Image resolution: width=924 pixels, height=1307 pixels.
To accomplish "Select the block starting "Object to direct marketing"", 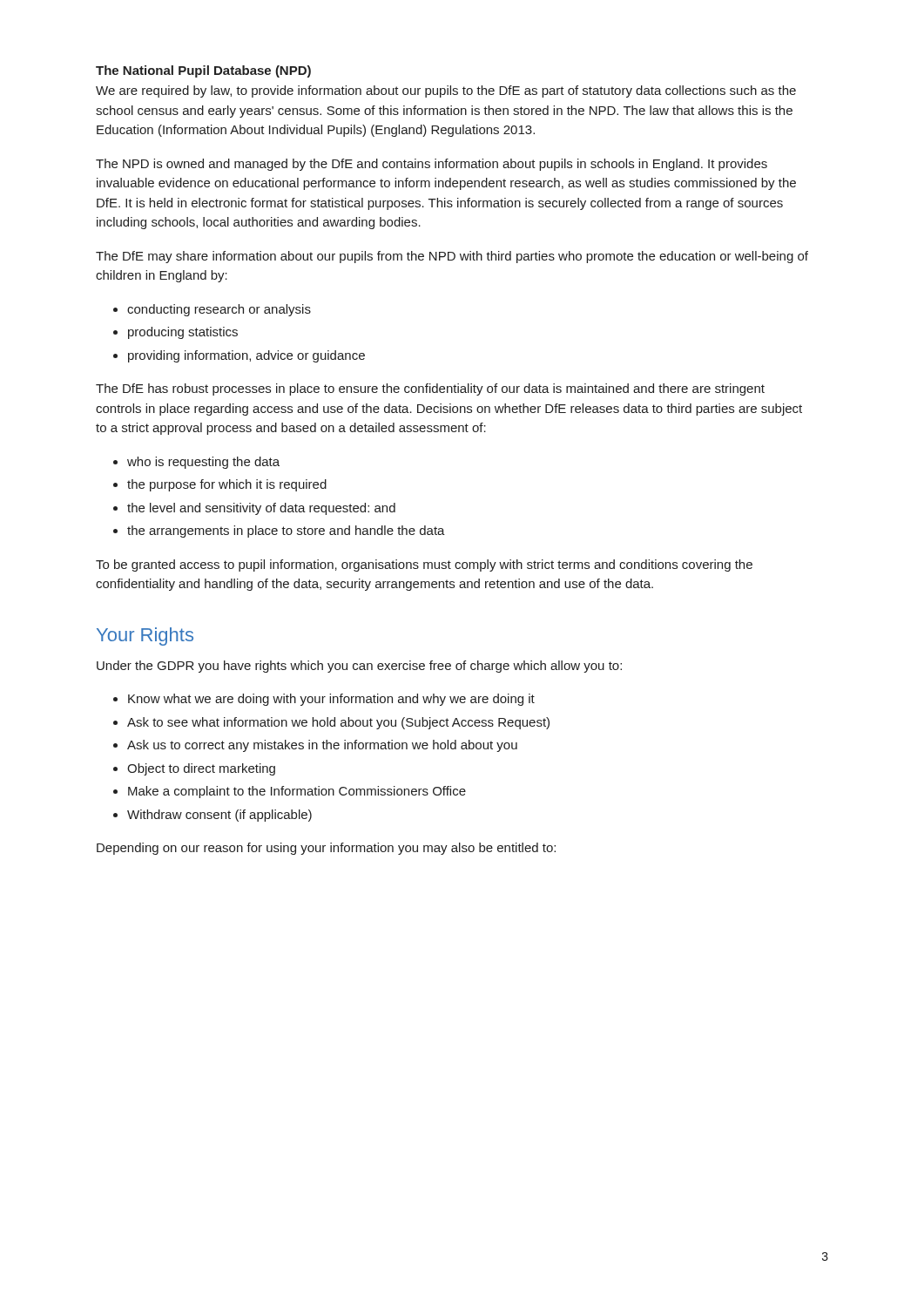I will click(x=202, y=768).
